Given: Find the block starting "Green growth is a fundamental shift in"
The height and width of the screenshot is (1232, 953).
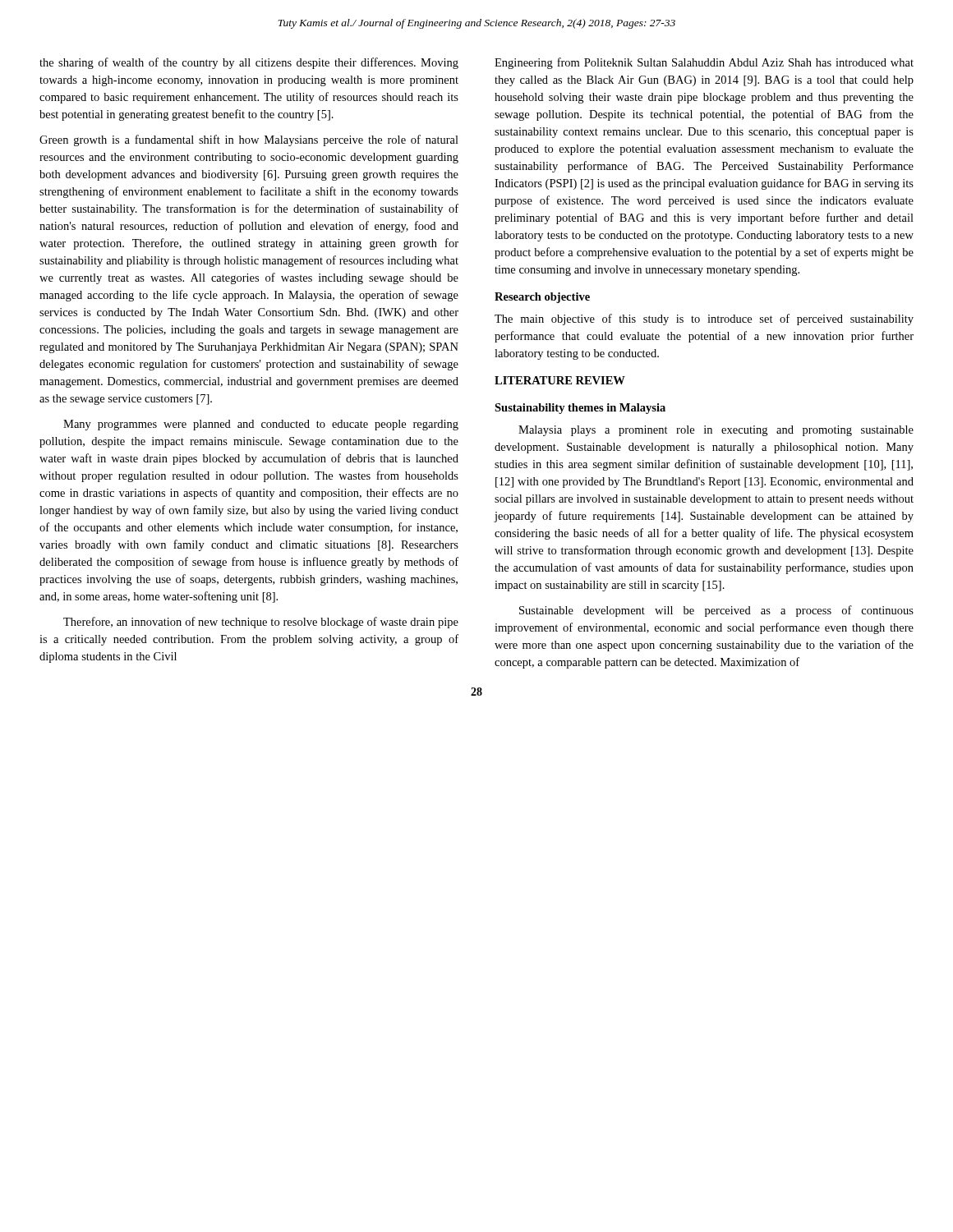Looking at the screenshot, I should (249, 269).
